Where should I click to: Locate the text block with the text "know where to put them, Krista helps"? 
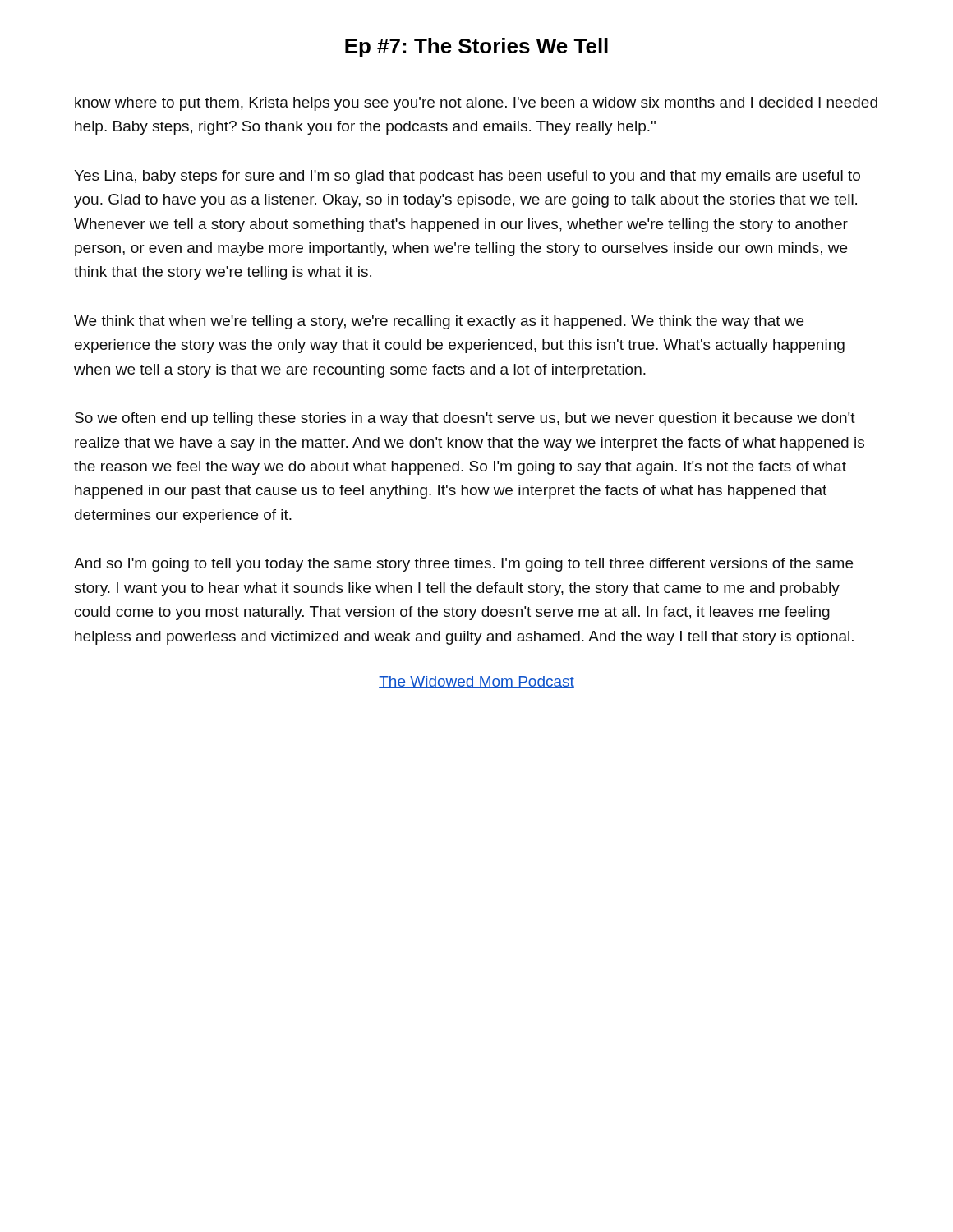coord(476,114)
